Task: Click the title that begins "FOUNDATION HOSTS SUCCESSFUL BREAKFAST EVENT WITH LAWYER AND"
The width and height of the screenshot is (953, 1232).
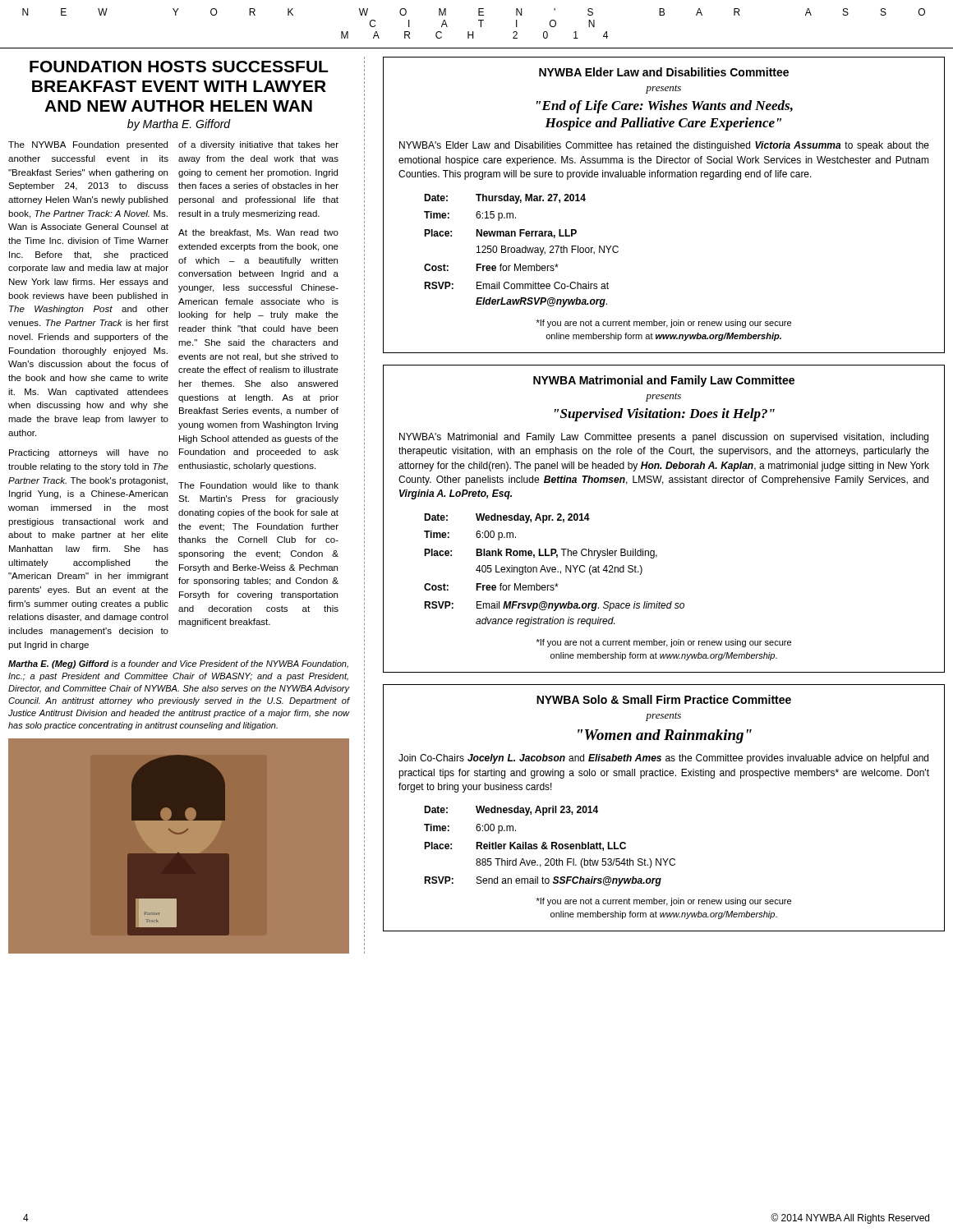Action: click(179, 86)
